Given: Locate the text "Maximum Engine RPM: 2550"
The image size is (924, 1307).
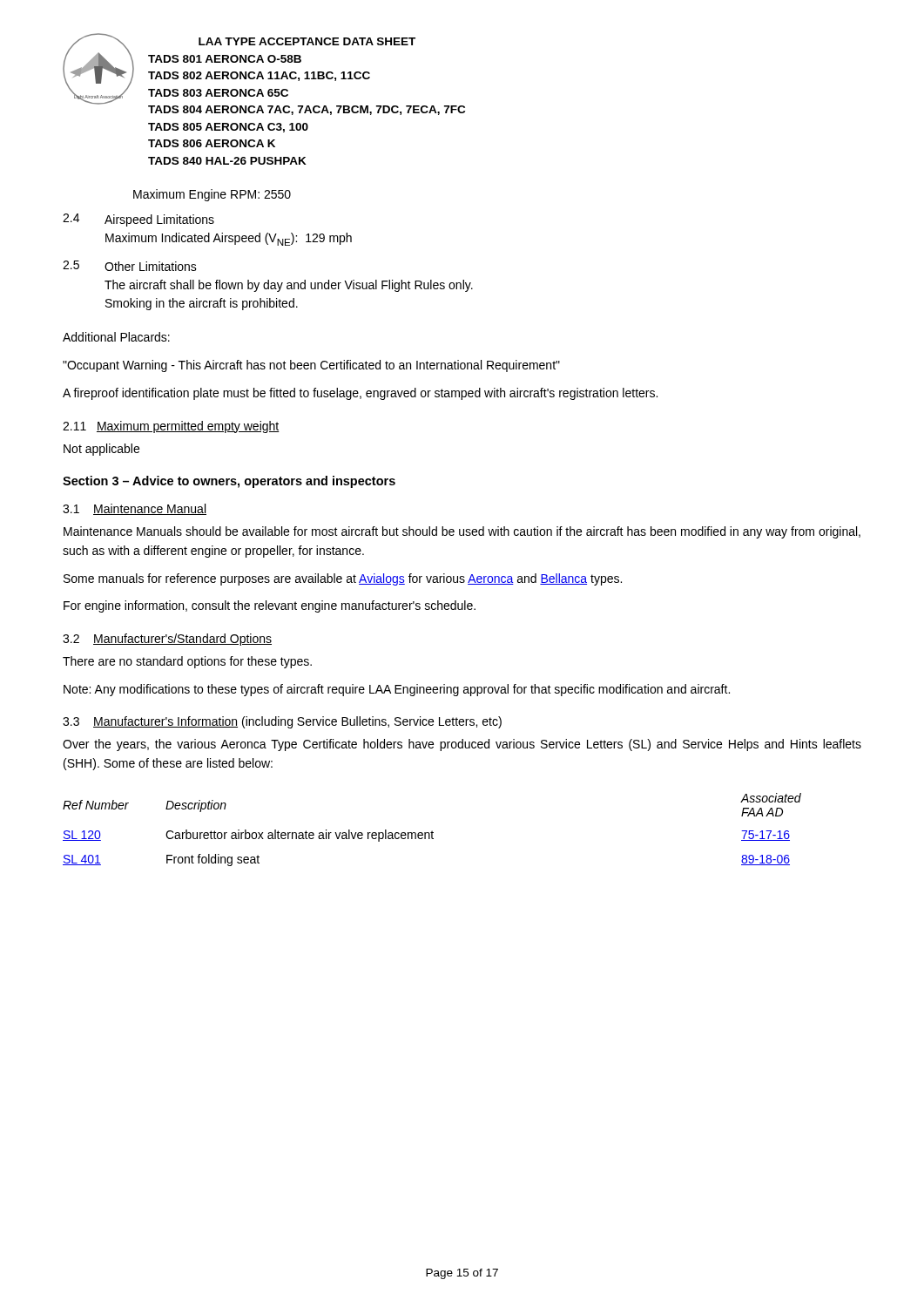Looking at the screenshot, I should 212,194.
